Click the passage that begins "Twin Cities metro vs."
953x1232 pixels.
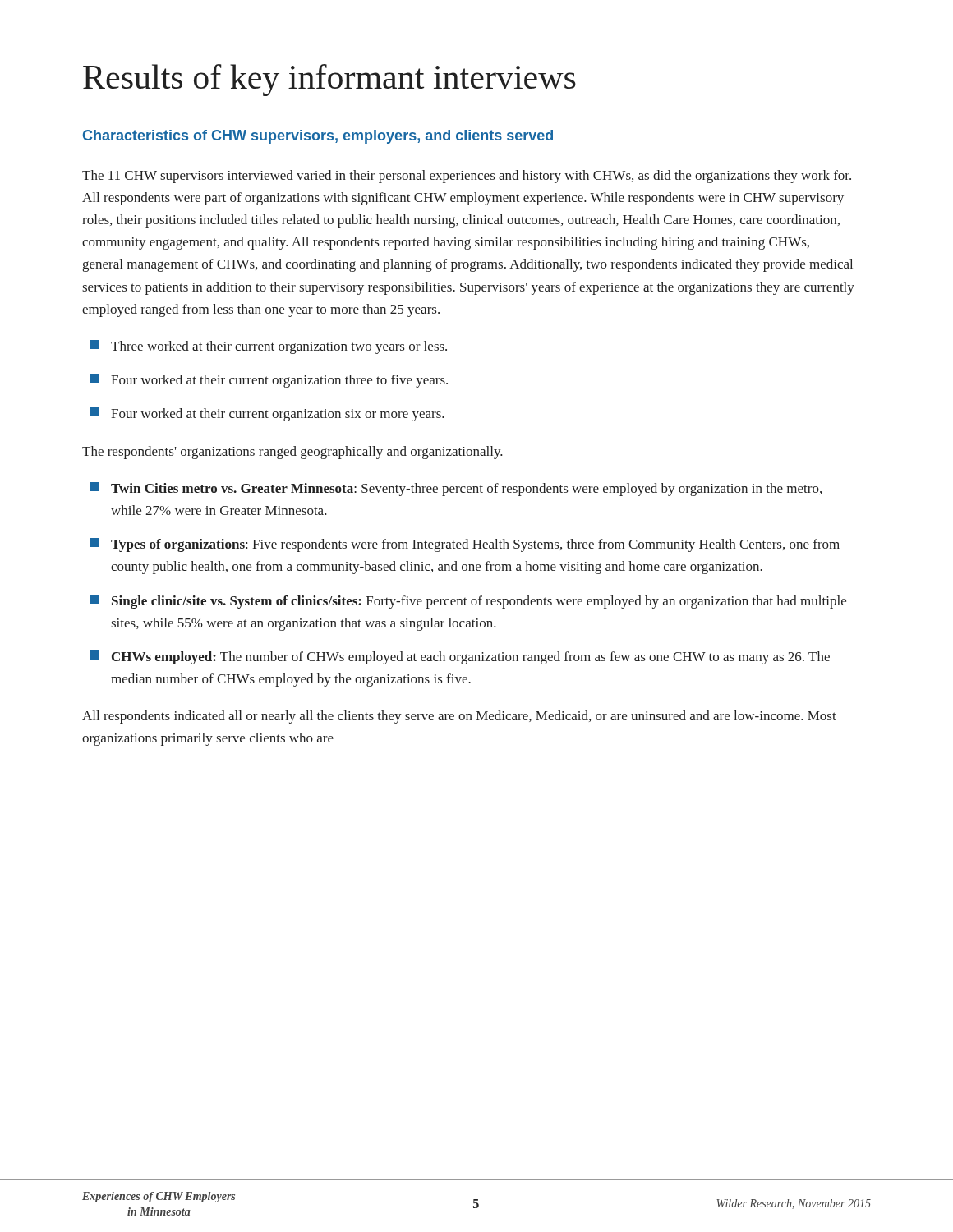[x=472, y=499]
